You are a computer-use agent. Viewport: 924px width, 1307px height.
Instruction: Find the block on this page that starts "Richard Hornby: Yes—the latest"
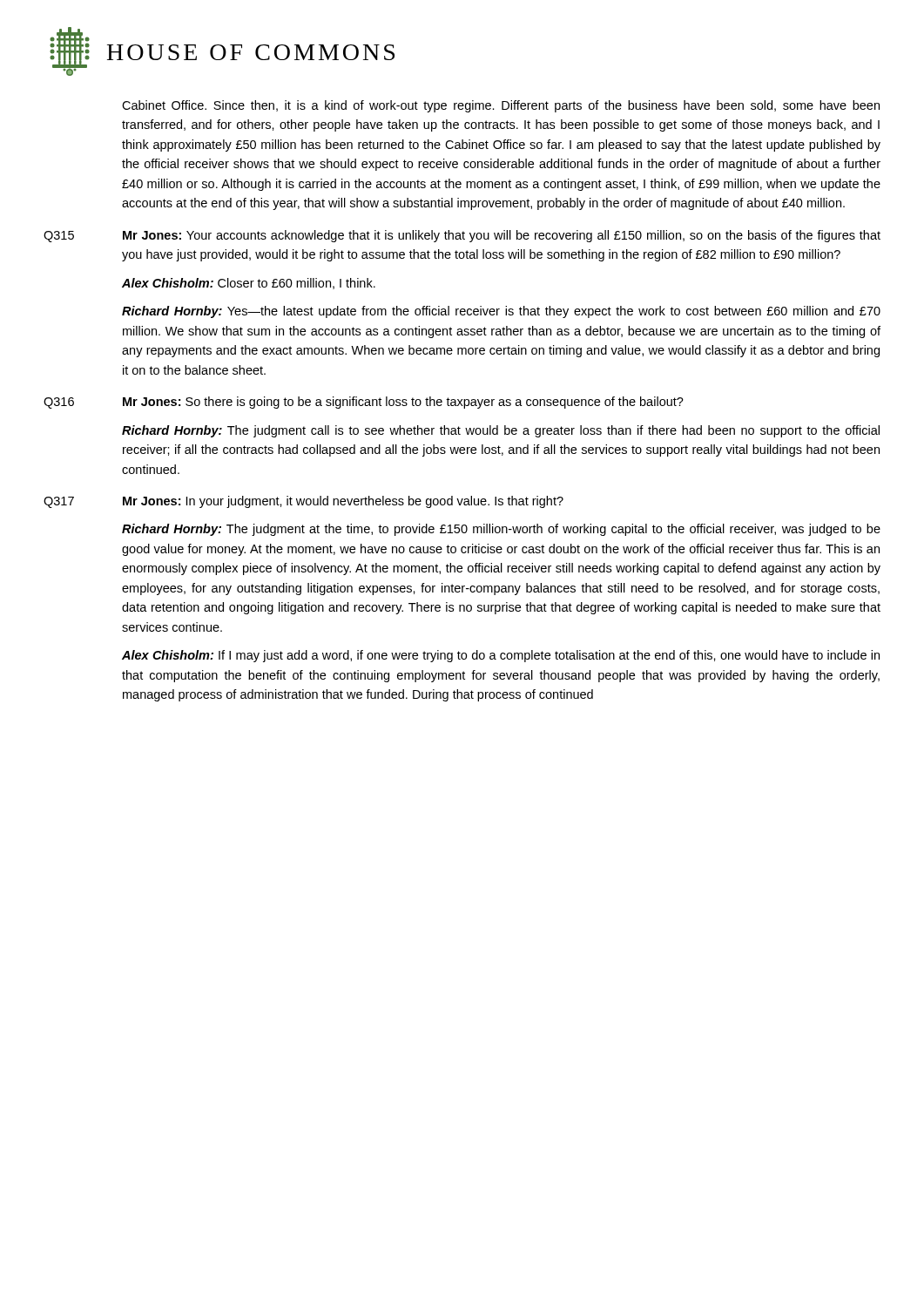(501, 341)
